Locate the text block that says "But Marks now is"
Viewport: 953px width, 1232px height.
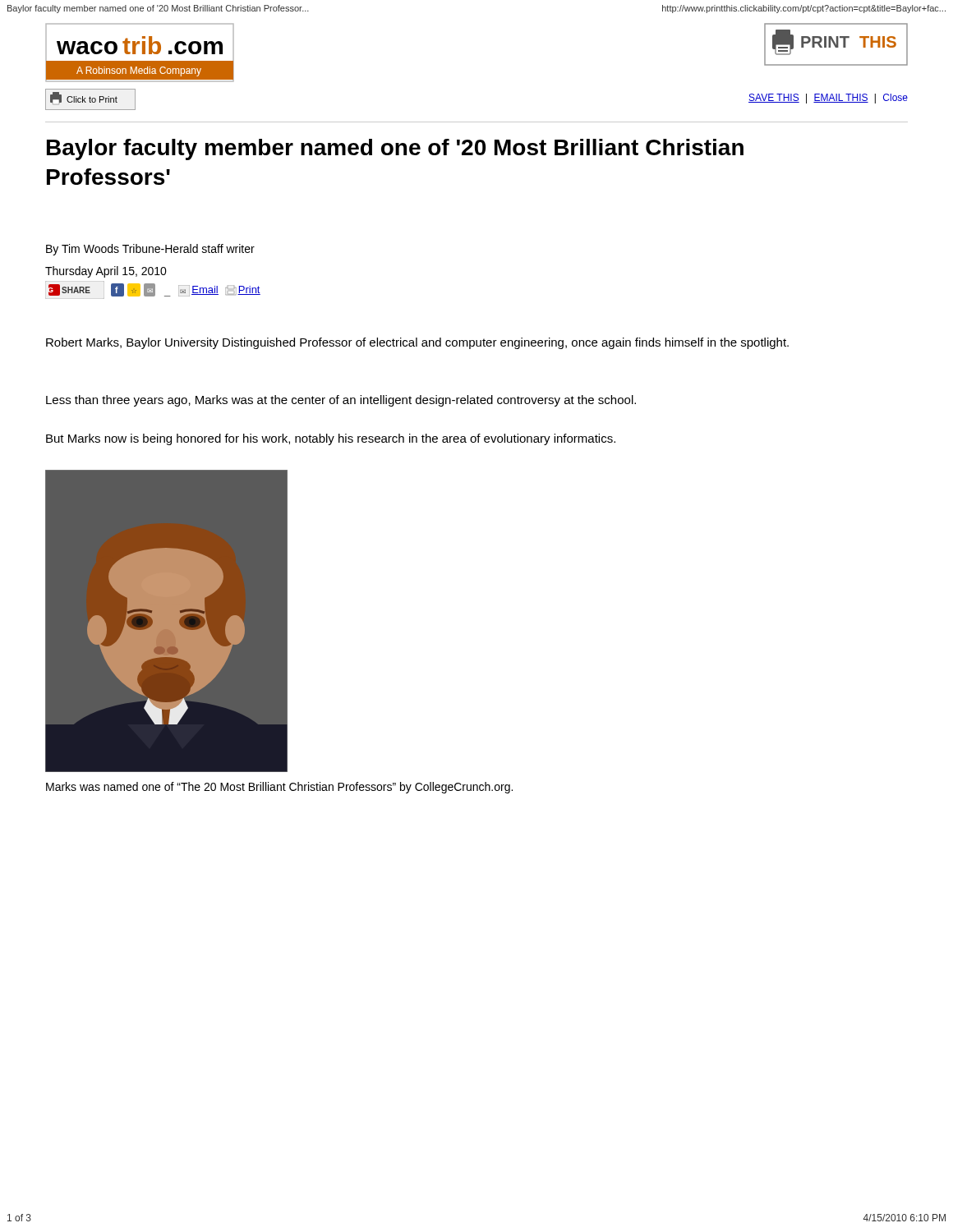coord(331,438)
